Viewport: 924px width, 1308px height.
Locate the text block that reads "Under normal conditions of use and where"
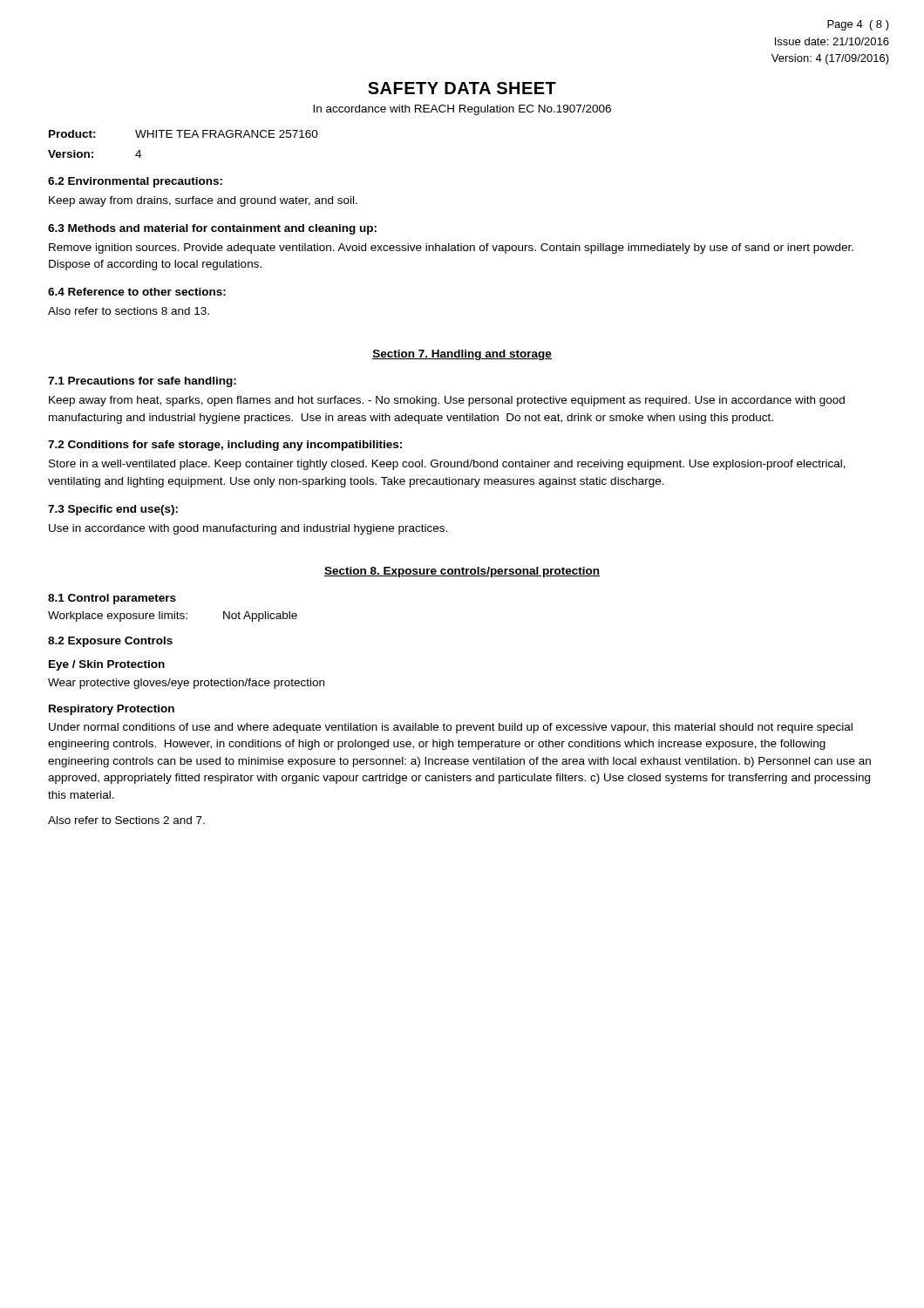(x=460, y=761)
